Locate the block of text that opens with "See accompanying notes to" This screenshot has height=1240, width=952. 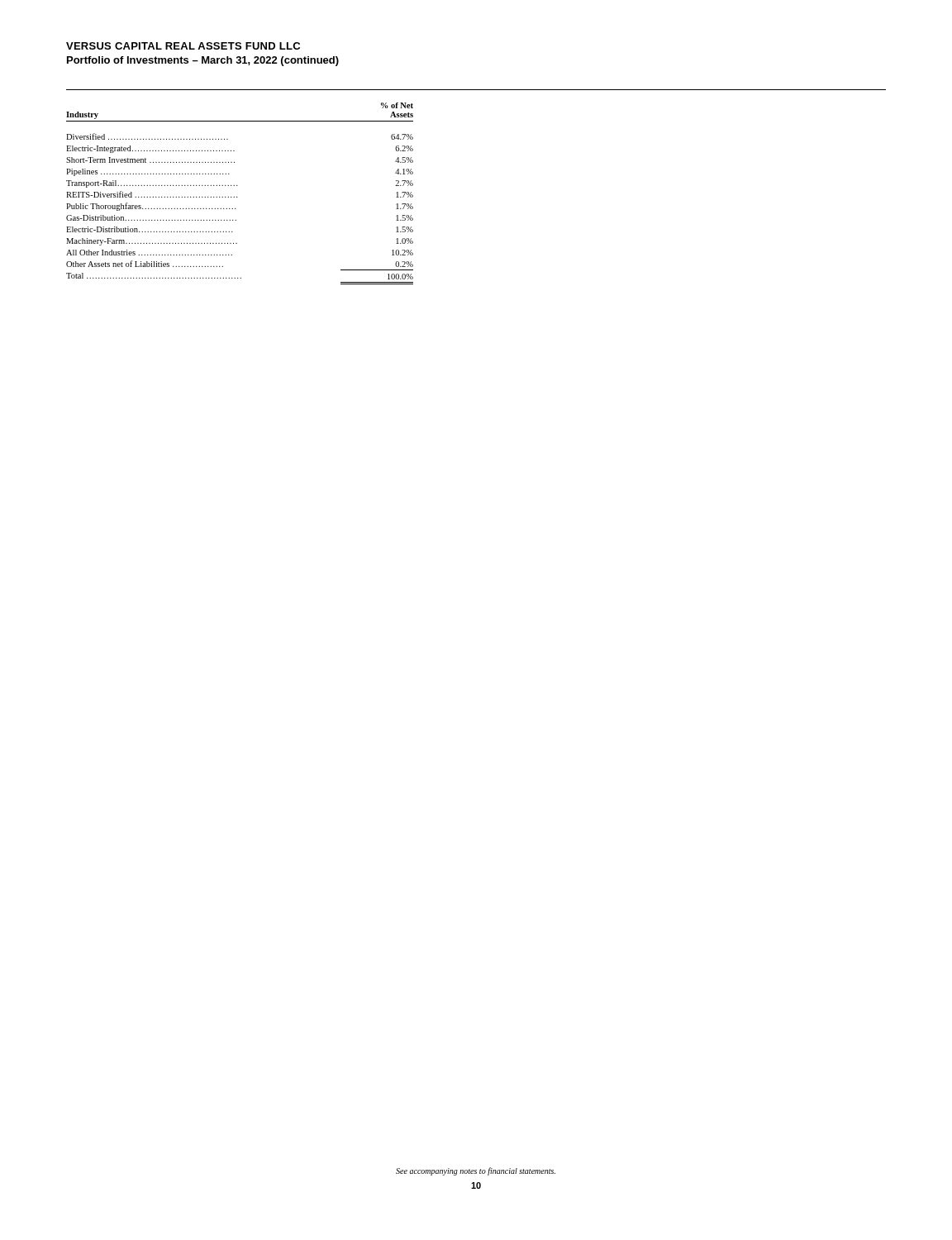coord(476,1171)
